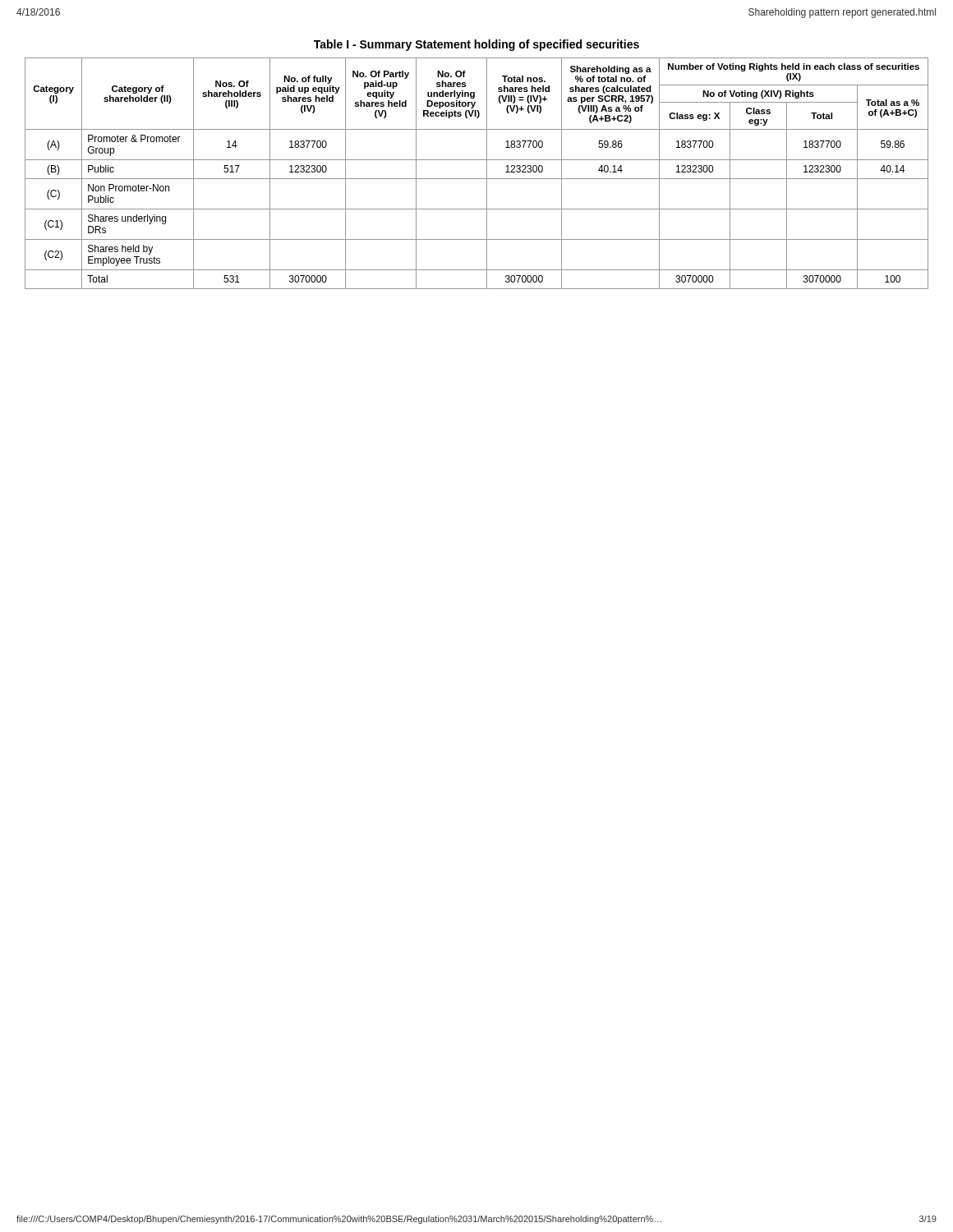Image resolution: width=953 pixels, height=1232 pixels.
Task: Where is the title that starts "Table I - Summary"?
Action: (x=476, y=44)
